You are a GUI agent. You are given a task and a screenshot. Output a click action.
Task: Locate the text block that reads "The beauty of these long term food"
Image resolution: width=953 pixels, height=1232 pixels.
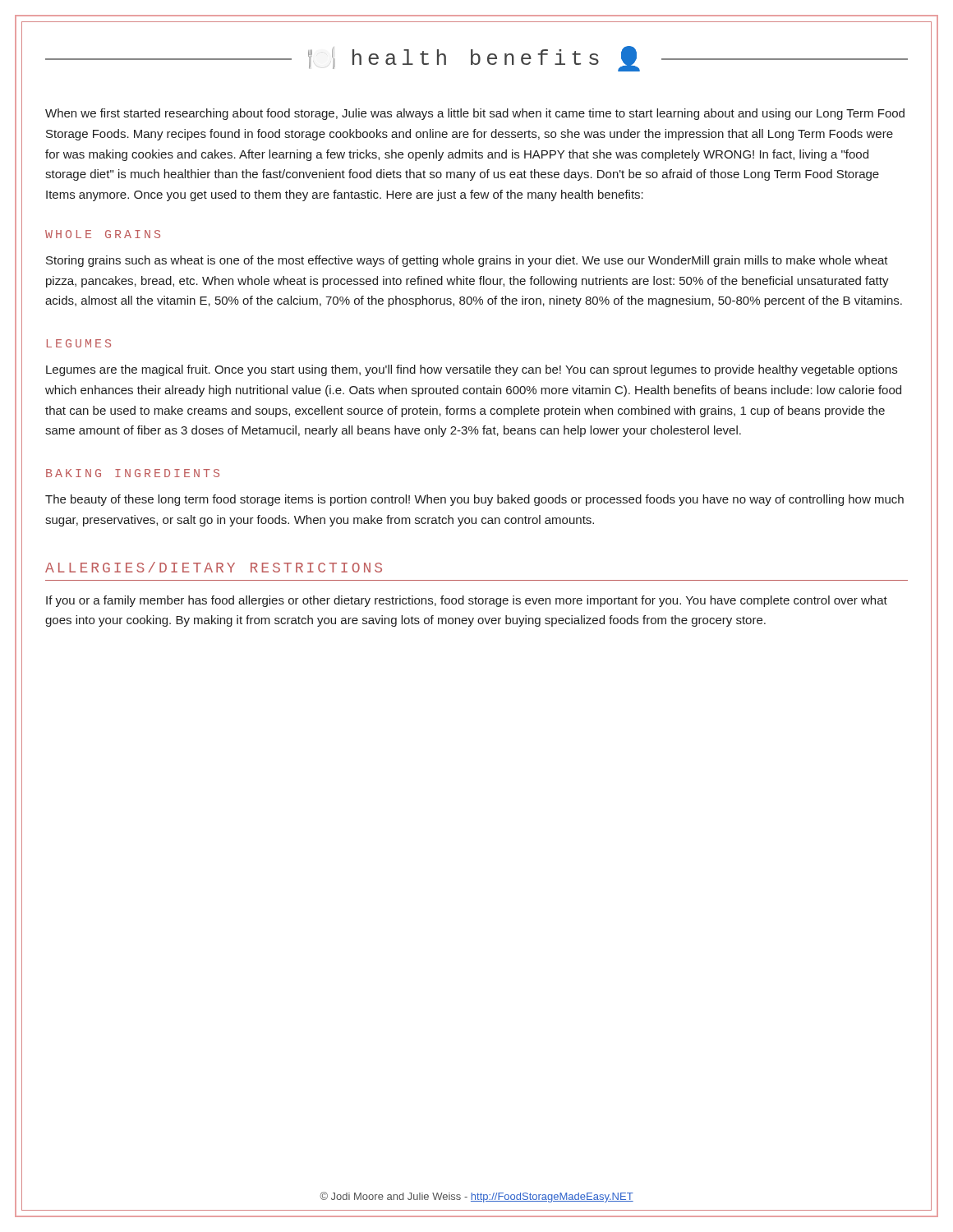coord(475,509)
